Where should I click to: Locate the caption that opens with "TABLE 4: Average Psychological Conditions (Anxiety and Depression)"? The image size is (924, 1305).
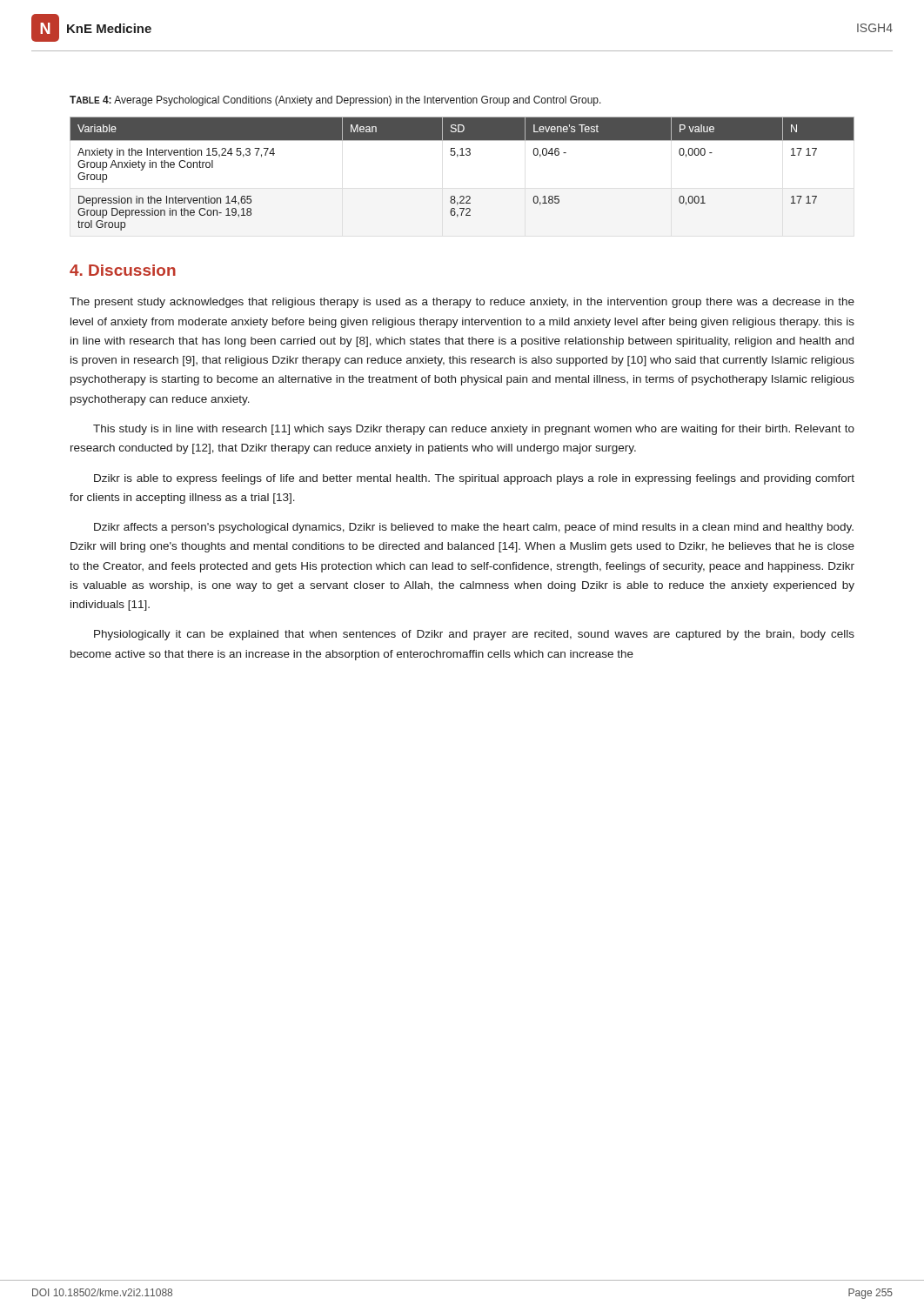336,100
